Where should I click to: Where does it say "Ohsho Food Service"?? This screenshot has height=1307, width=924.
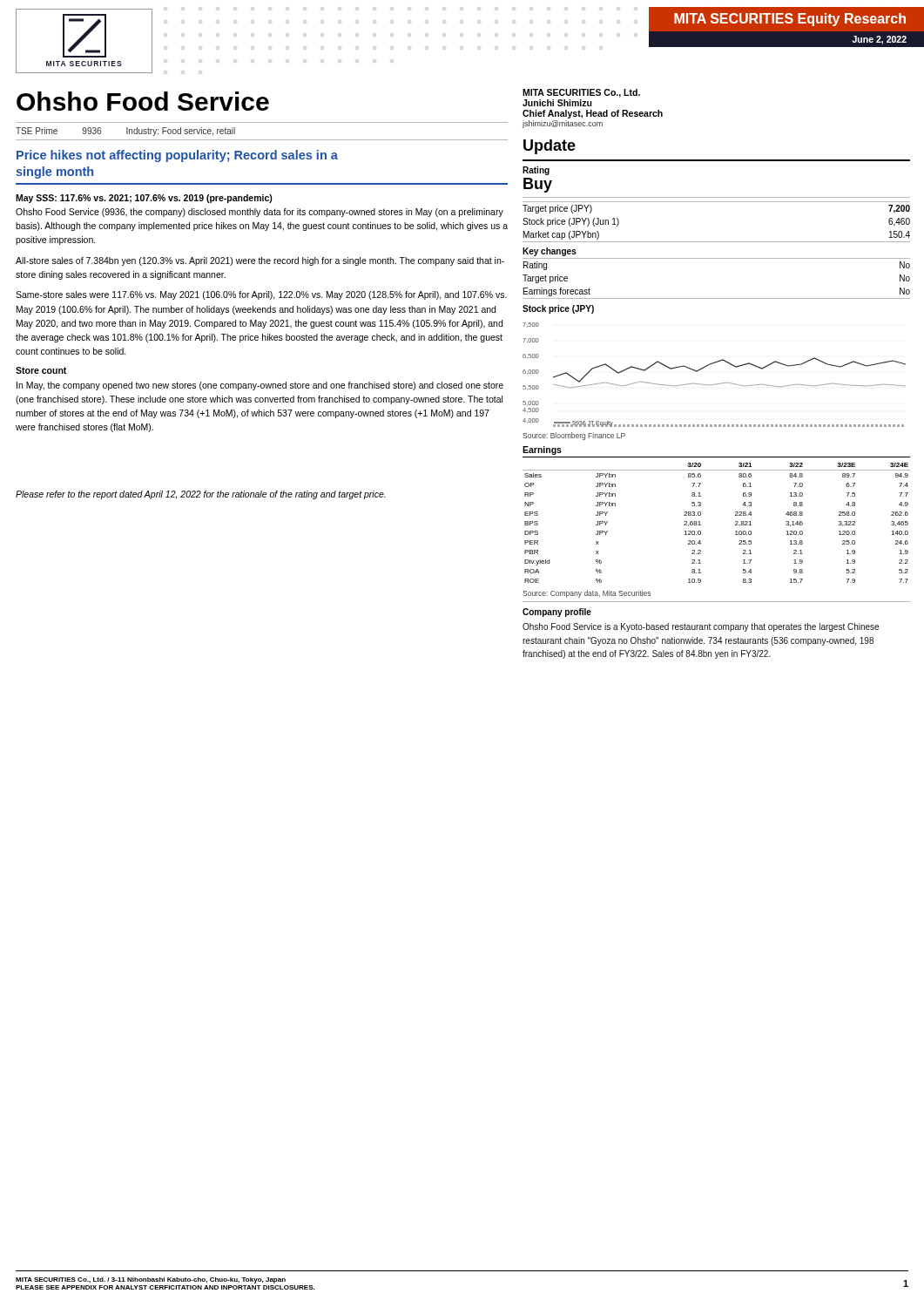pyautogui.click(x=143, y=102)
